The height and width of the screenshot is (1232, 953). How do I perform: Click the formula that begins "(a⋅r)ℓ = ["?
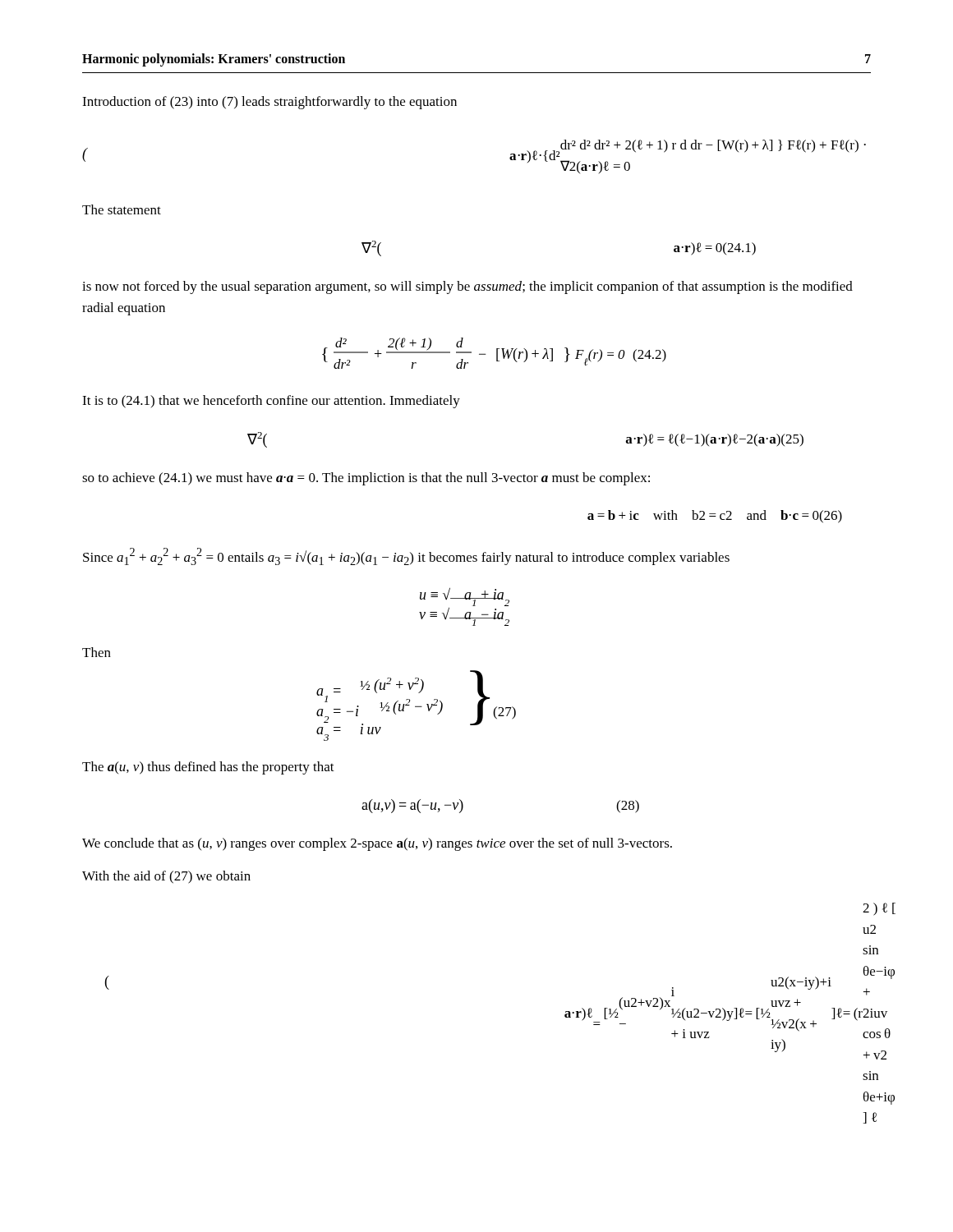[866, 908]
